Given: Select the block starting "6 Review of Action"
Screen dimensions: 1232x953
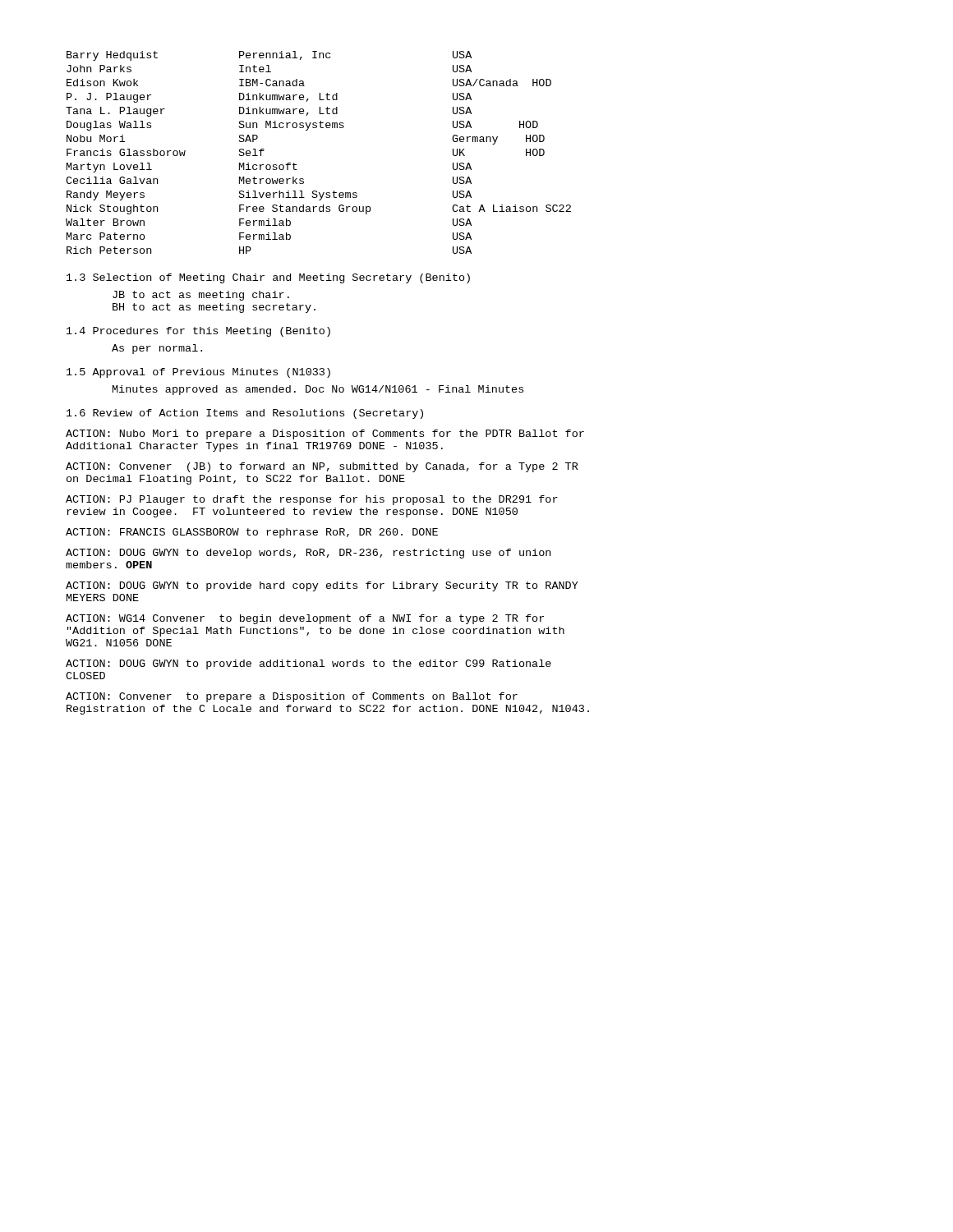Looking at the screenshot, I should pyautogui.click(x=245, y=414).
